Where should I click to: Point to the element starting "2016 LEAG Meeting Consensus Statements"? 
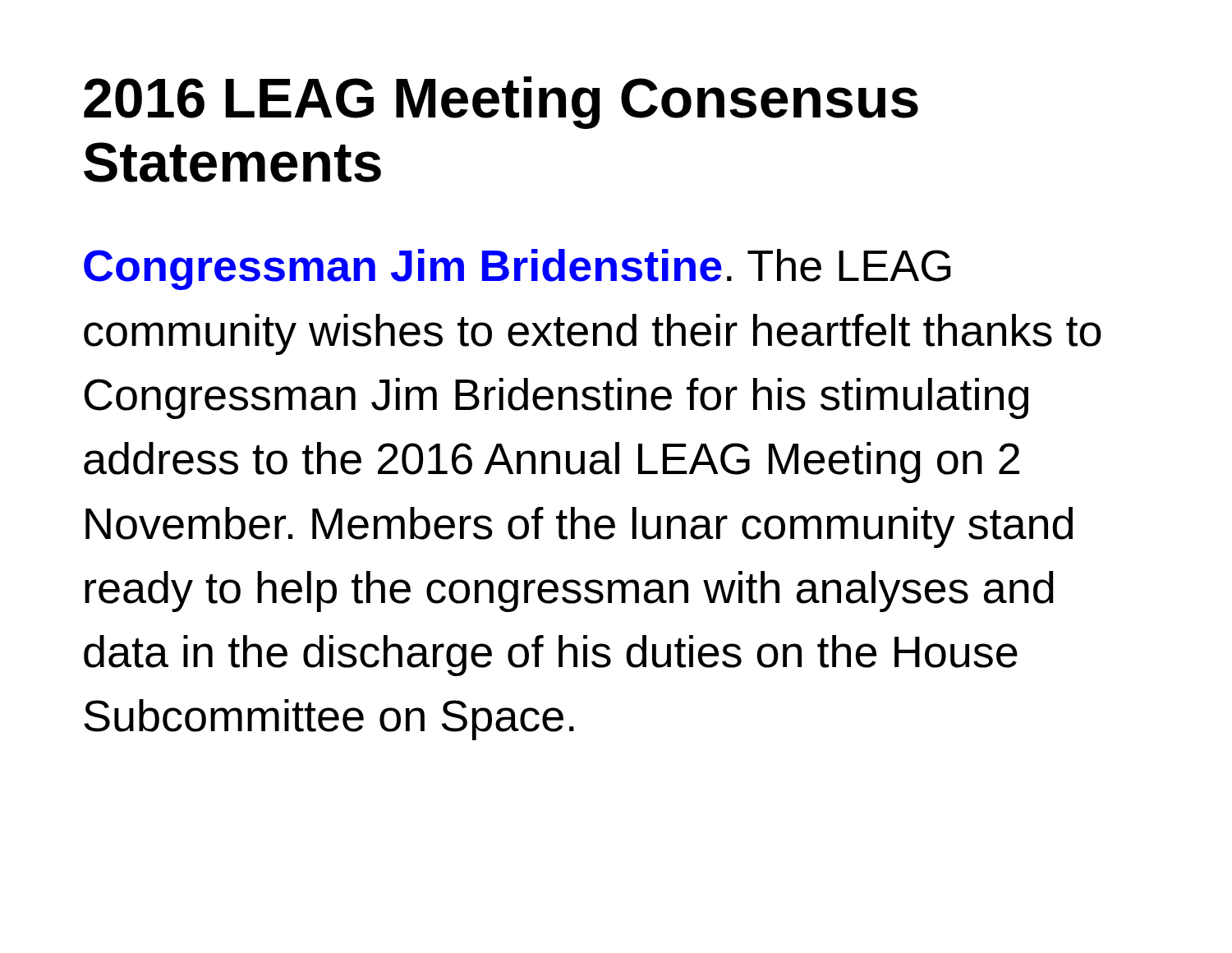click(x=501, y=130)
